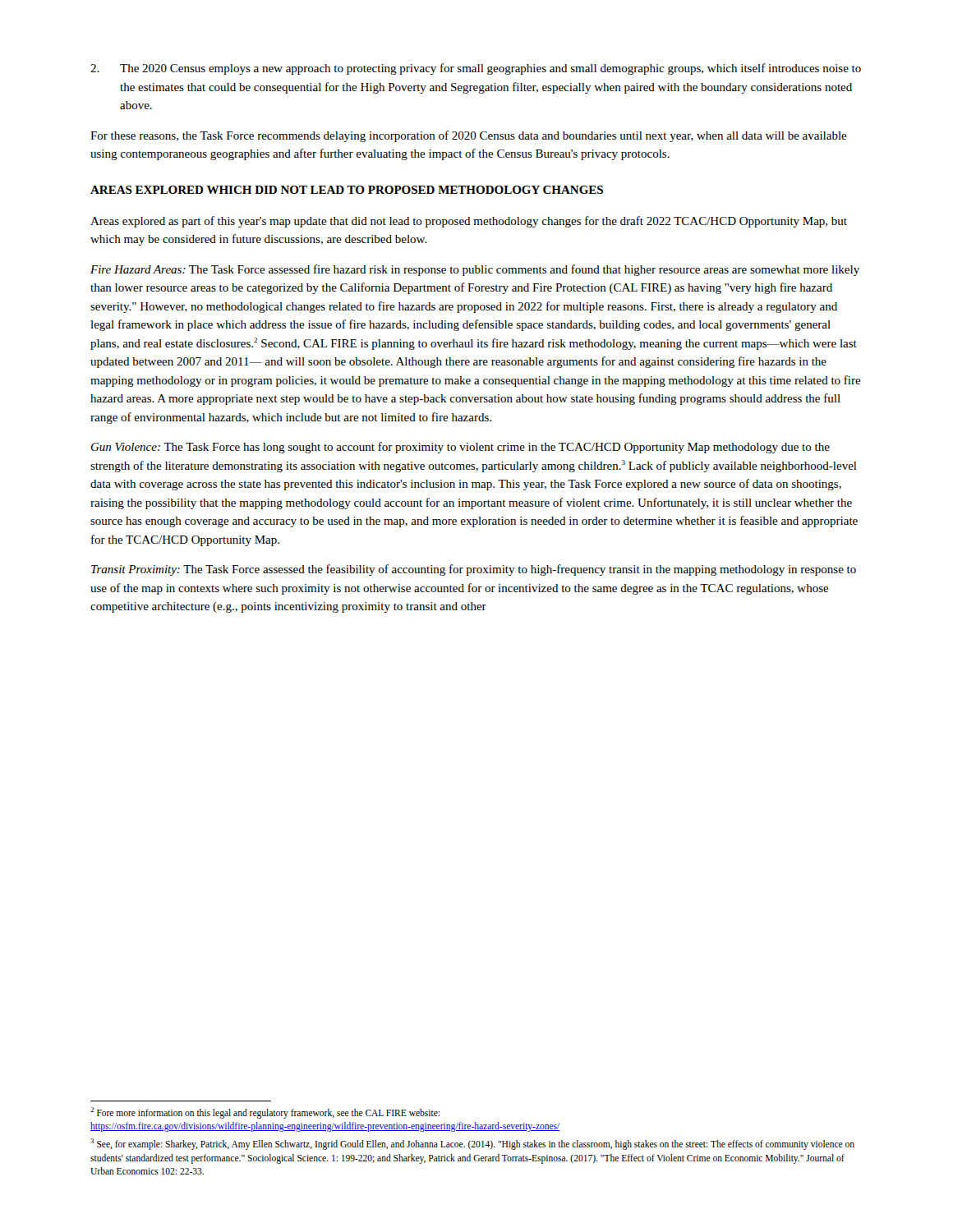Select the text block that reads "Areas explored as part of"
The height and width of the screenshot is (1232, 953).
[469, 230]
